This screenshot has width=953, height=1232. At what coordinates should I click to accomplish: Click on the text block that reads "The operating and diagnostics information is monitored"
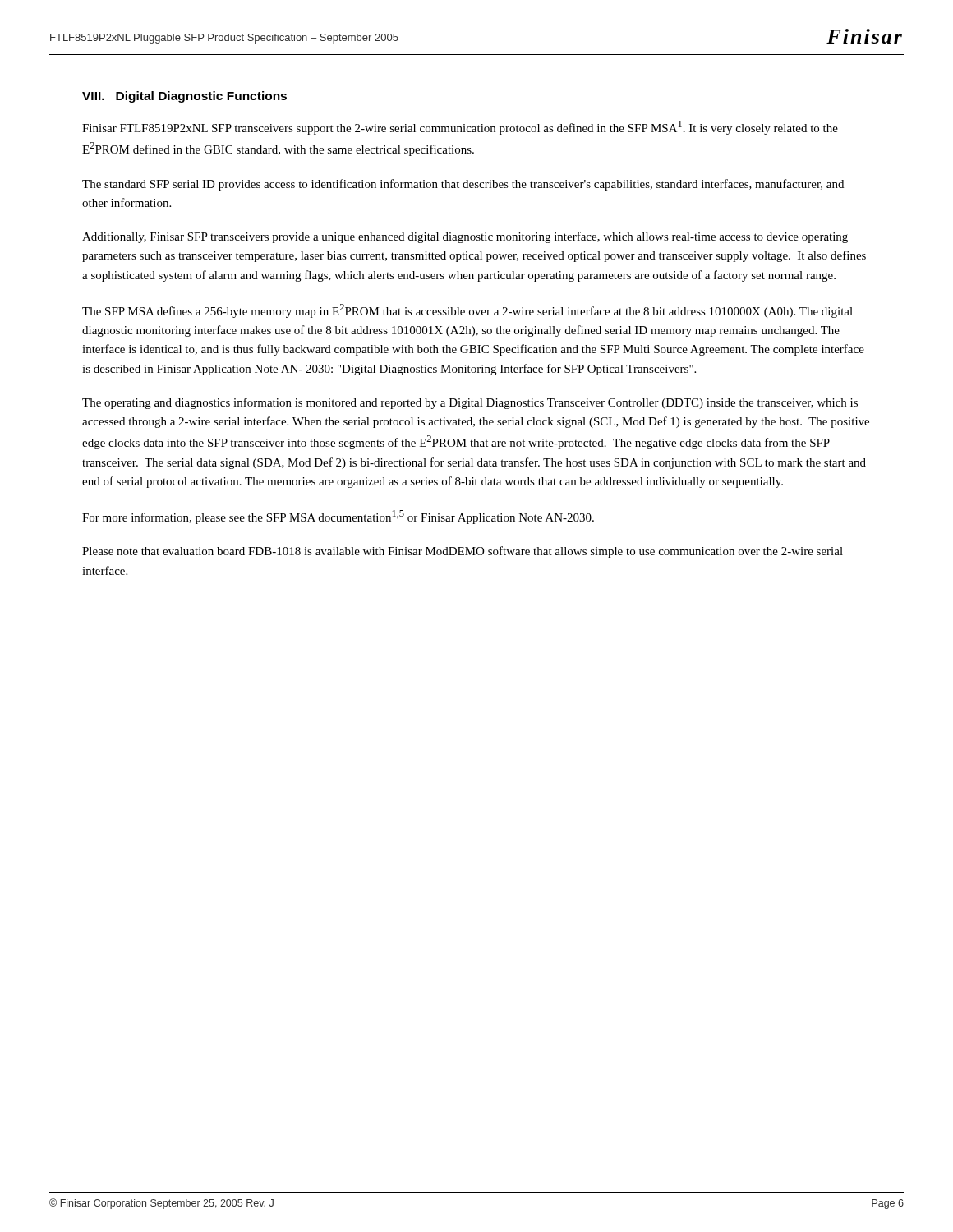(476, 442)
